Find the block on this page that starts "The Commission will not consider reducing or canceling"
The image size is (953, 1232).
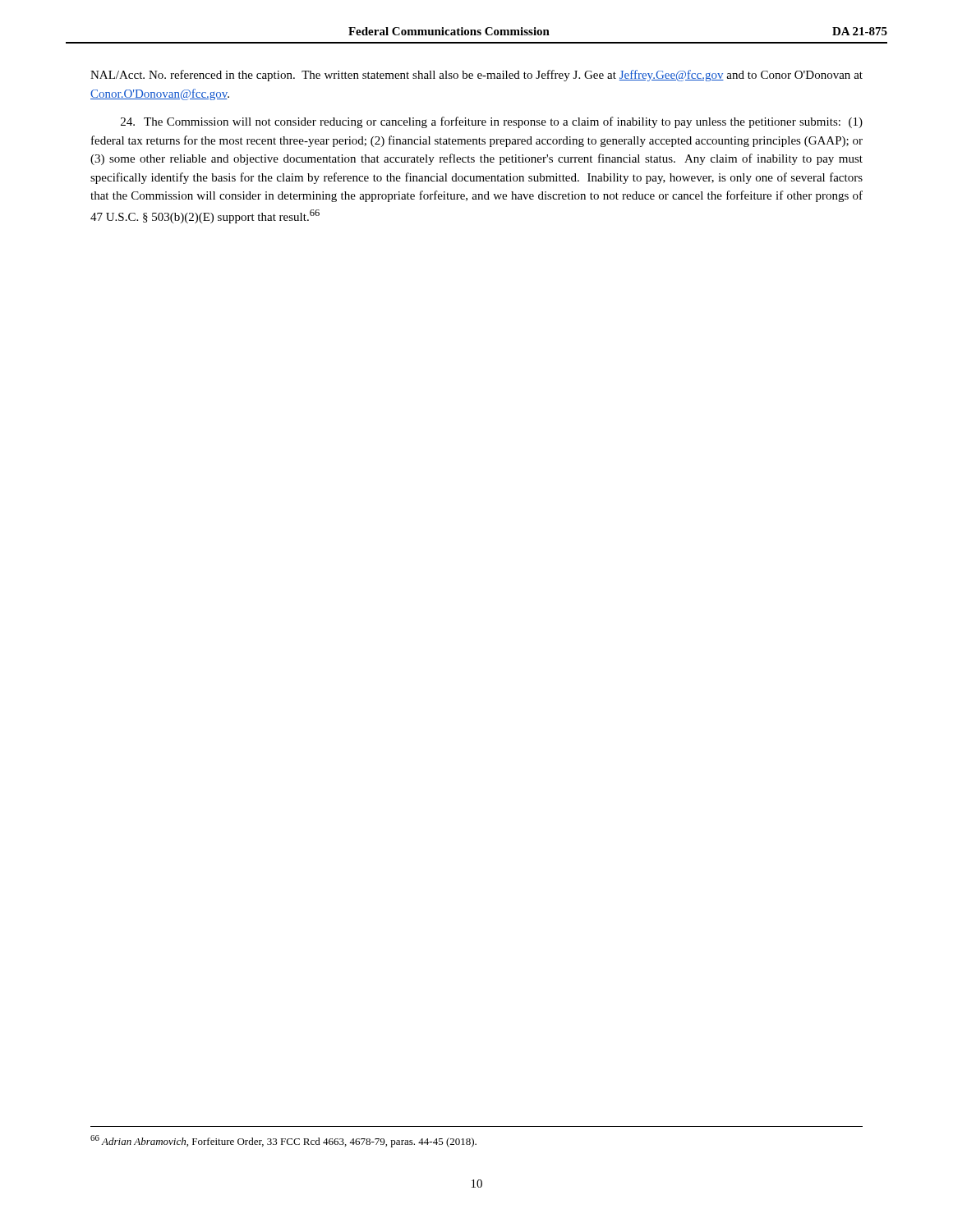pyautogui.click(x=476, y=168)
